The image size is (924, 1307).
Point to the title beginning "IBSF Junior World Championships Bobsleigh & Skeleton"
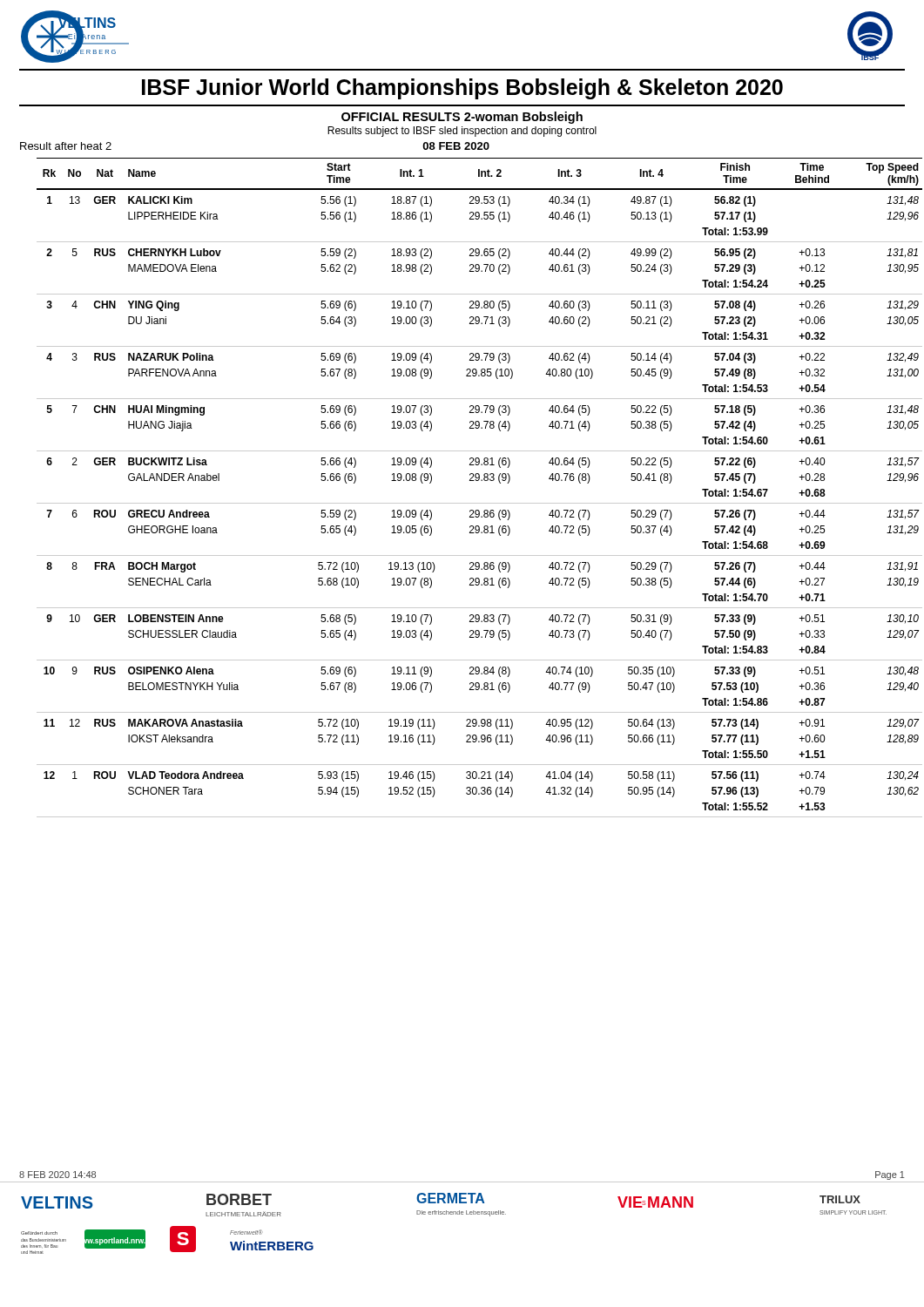[462, 87]
